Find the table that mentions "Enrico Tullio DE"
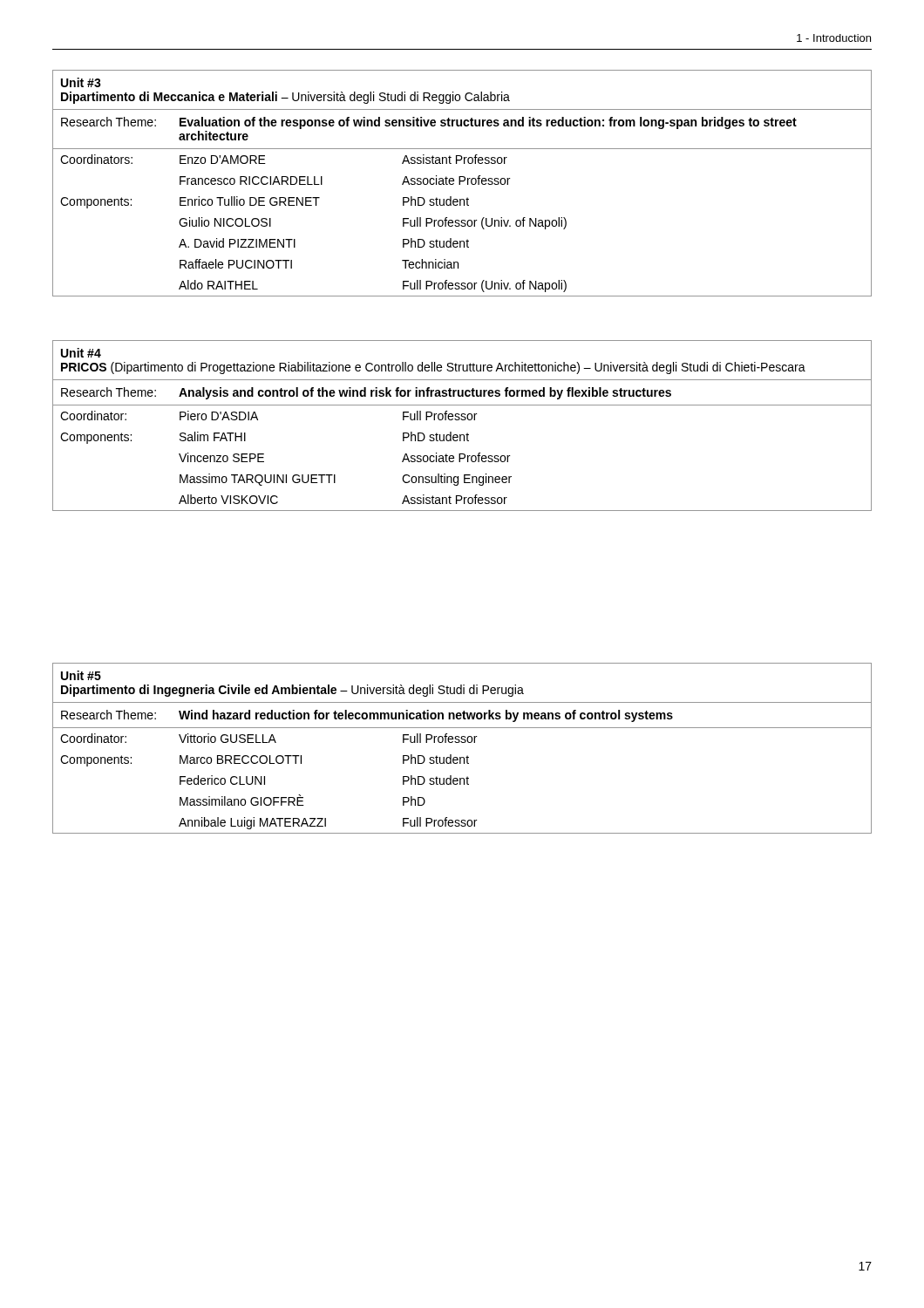Screen dimensions: 1308x924 click(462, 183)
